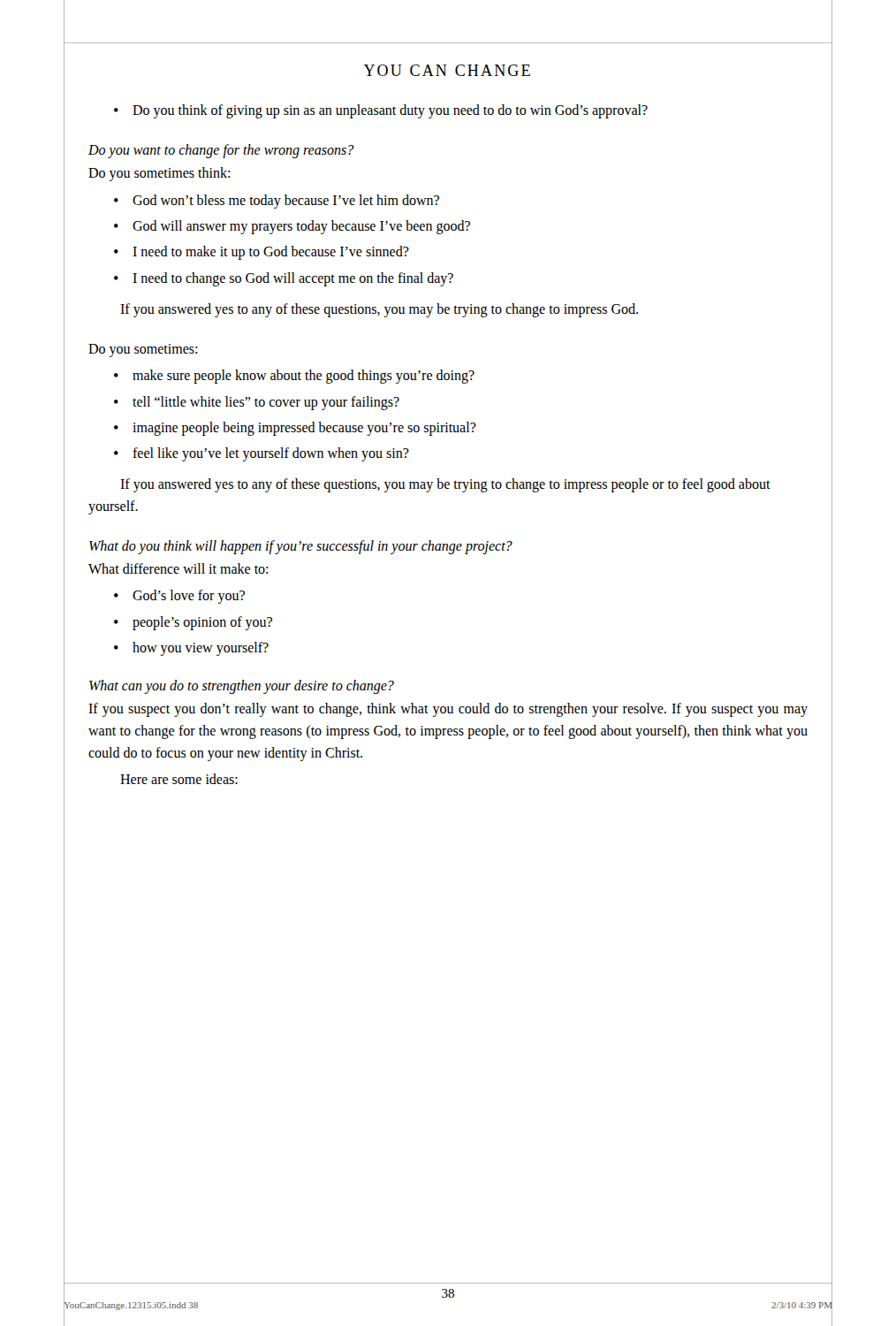Click the passage that begins "• God won’t bless"
Image resolution: width=896 pixels, height=1326 pixels.
[460, 240]
